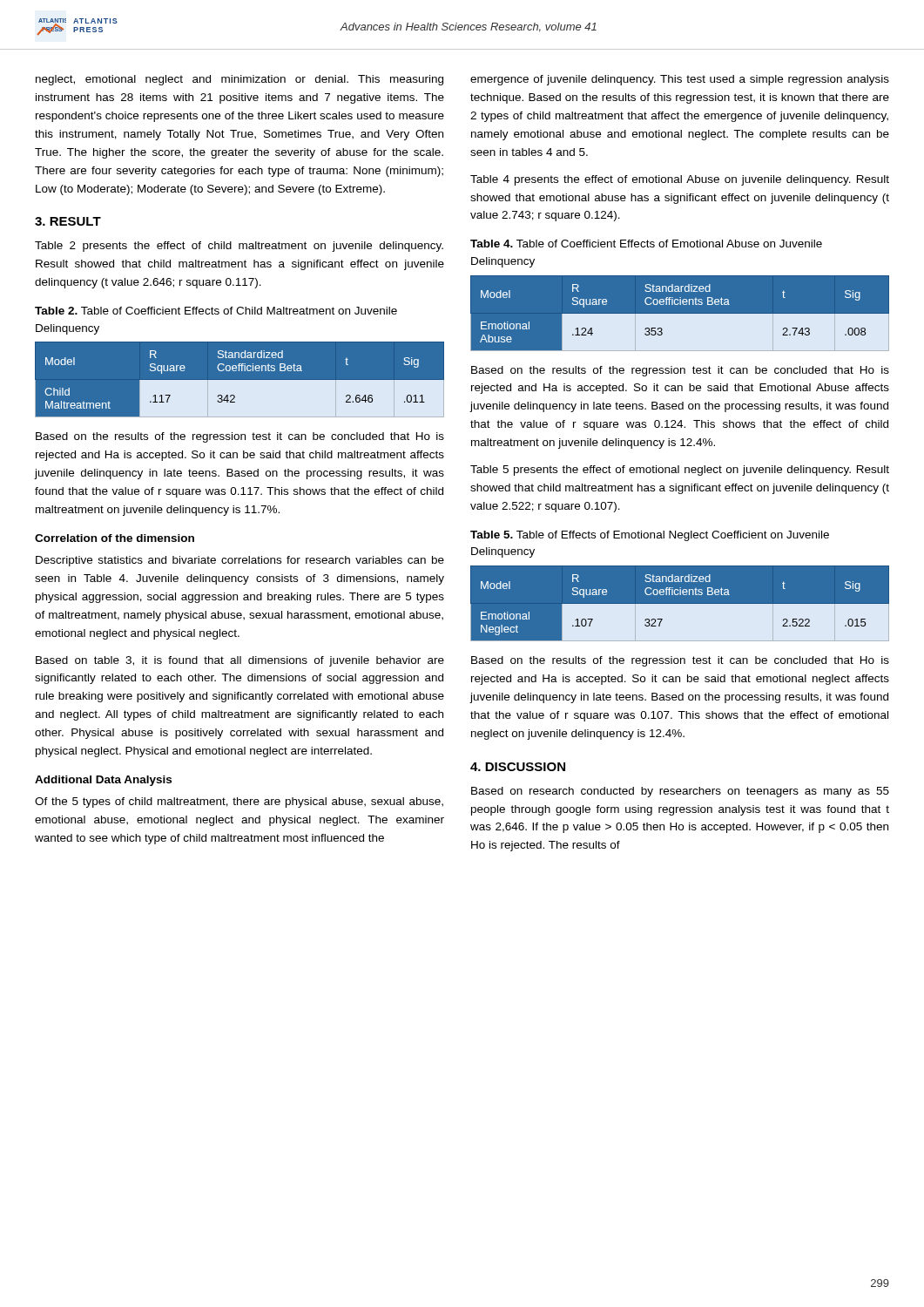Find the section header containing "4. DISCUSSION"
Screen dimensions: 1307x924
click(518, 766)
